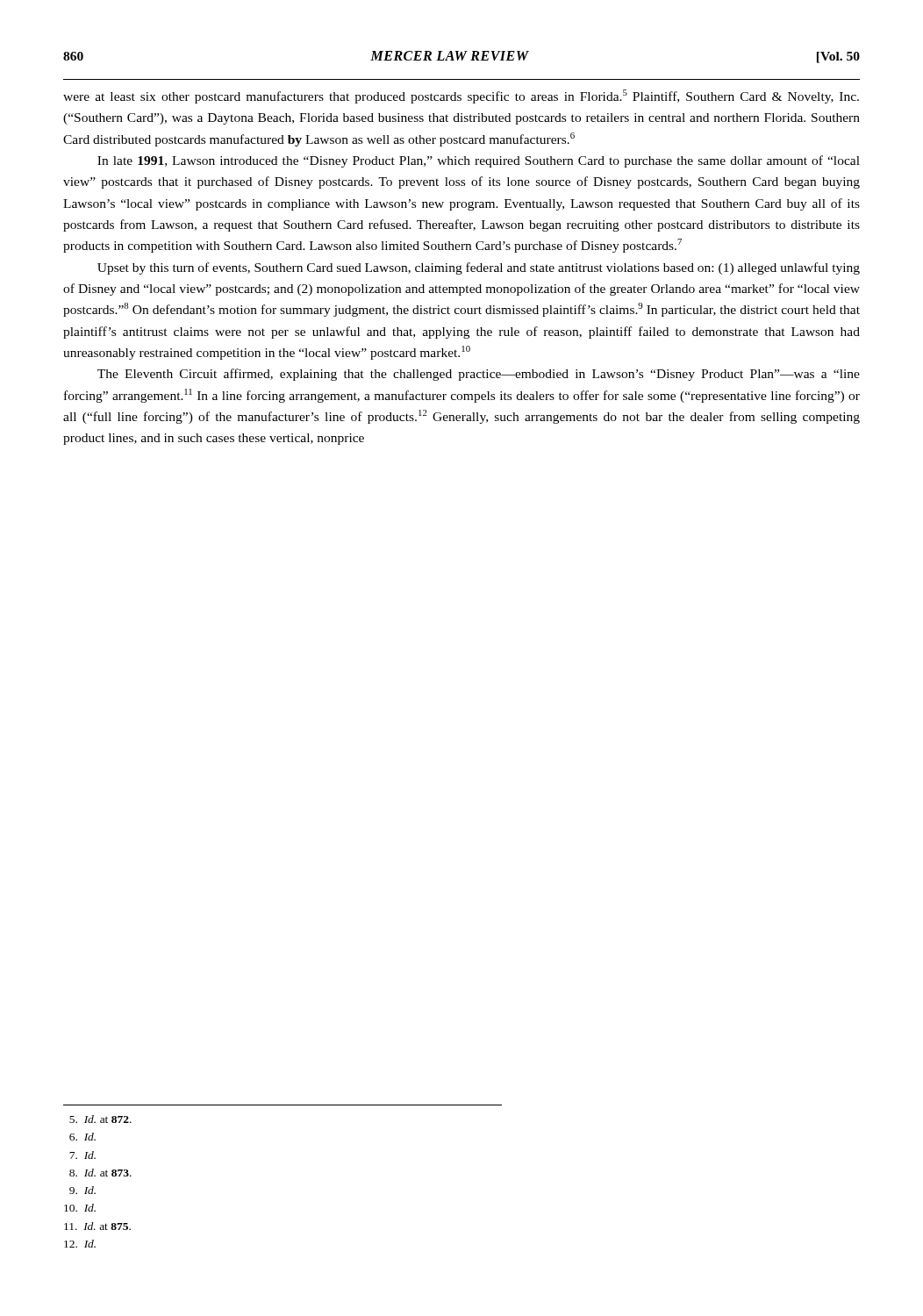Click the passage that begins "The Eleventh Circuit affirmed, explaining that the"
The image size is (923, 1316).
pos(462,406)
